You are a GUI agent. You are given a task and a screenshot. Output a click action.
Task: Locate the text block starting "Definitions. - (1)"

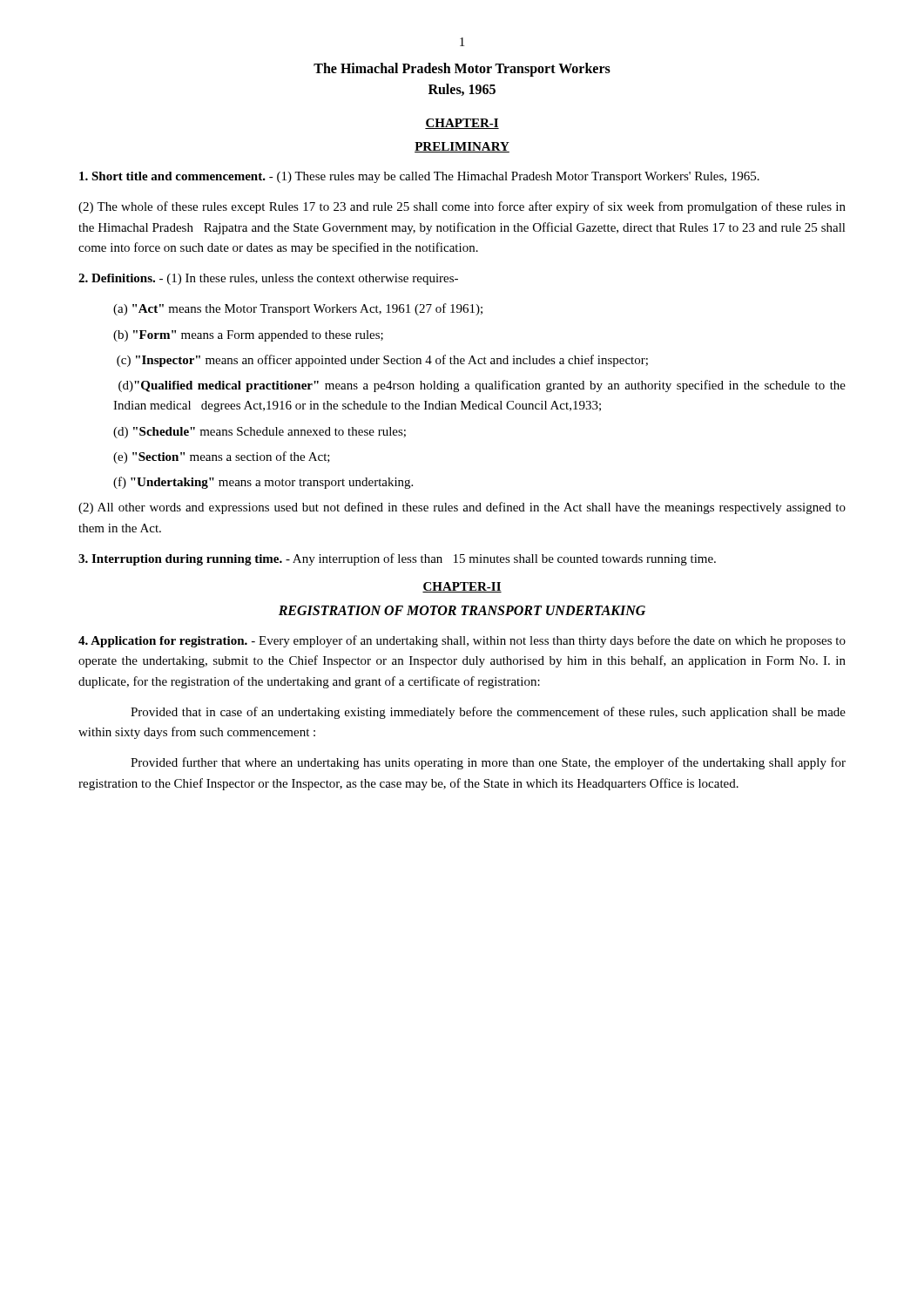click(268, 278)
